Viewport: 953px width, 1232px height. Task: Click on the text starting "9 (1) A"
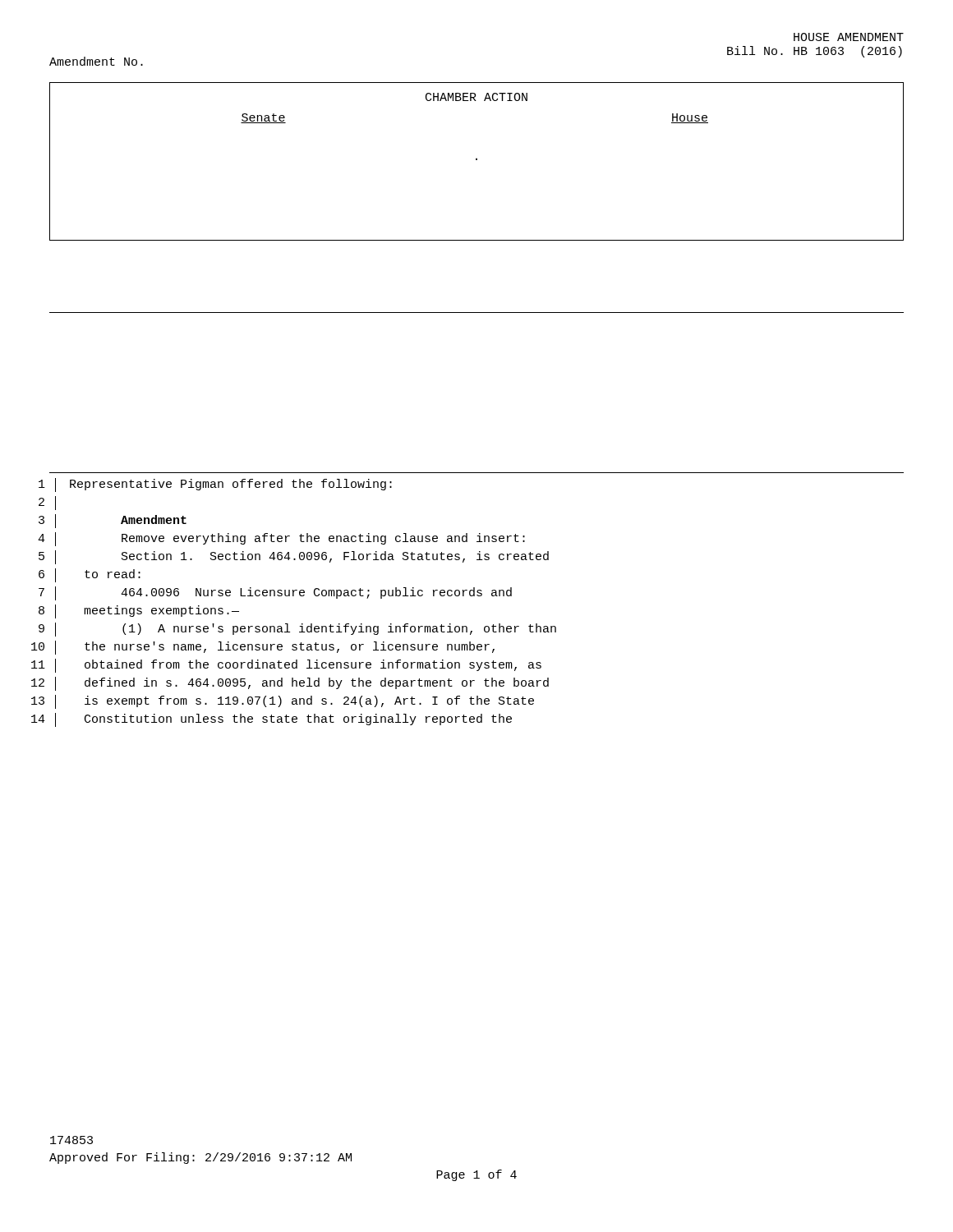pos(476,630)
